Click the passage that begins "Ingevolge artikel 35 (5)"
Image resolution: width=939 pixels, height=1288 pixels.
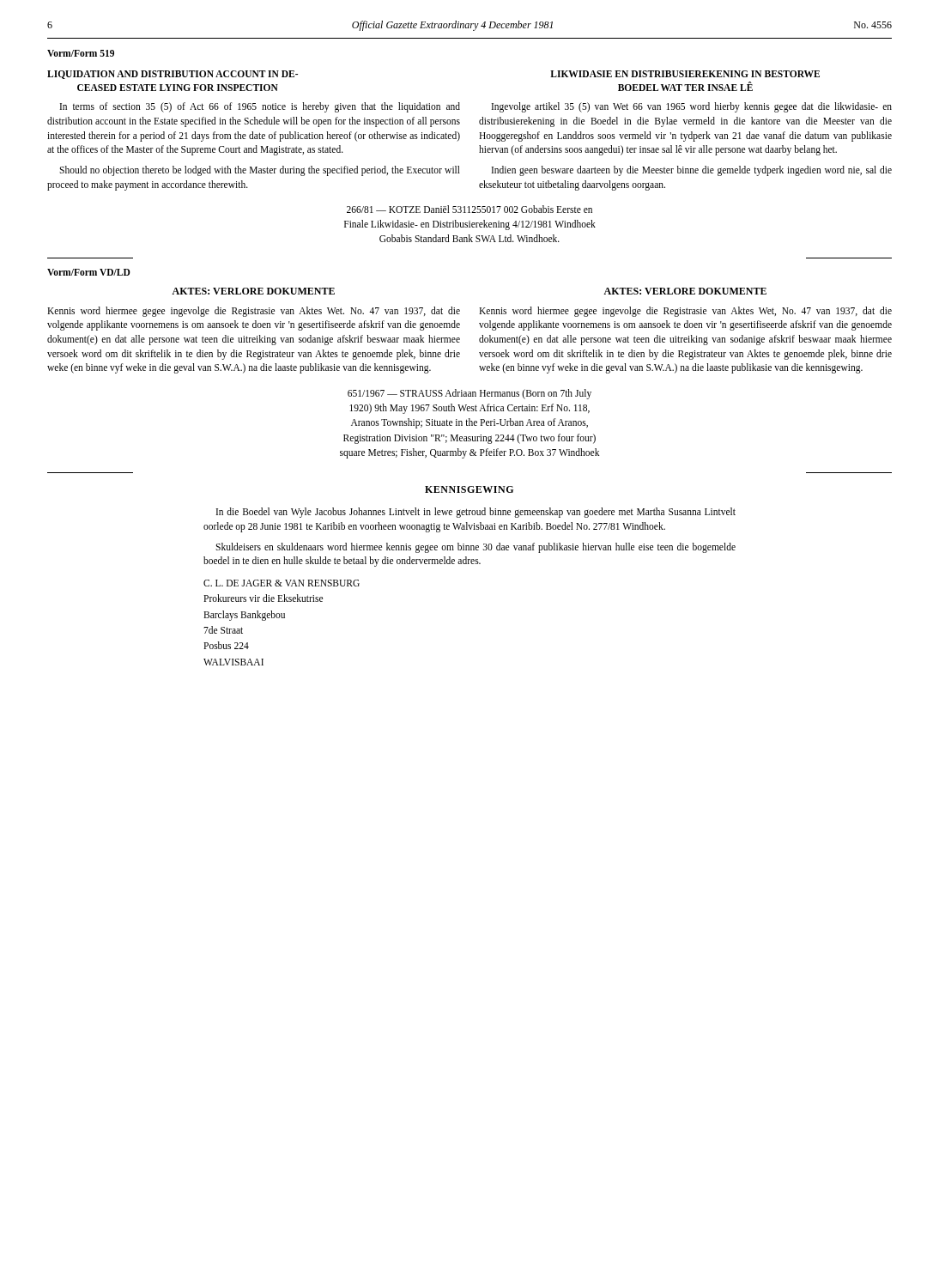(x=685, y=146)
